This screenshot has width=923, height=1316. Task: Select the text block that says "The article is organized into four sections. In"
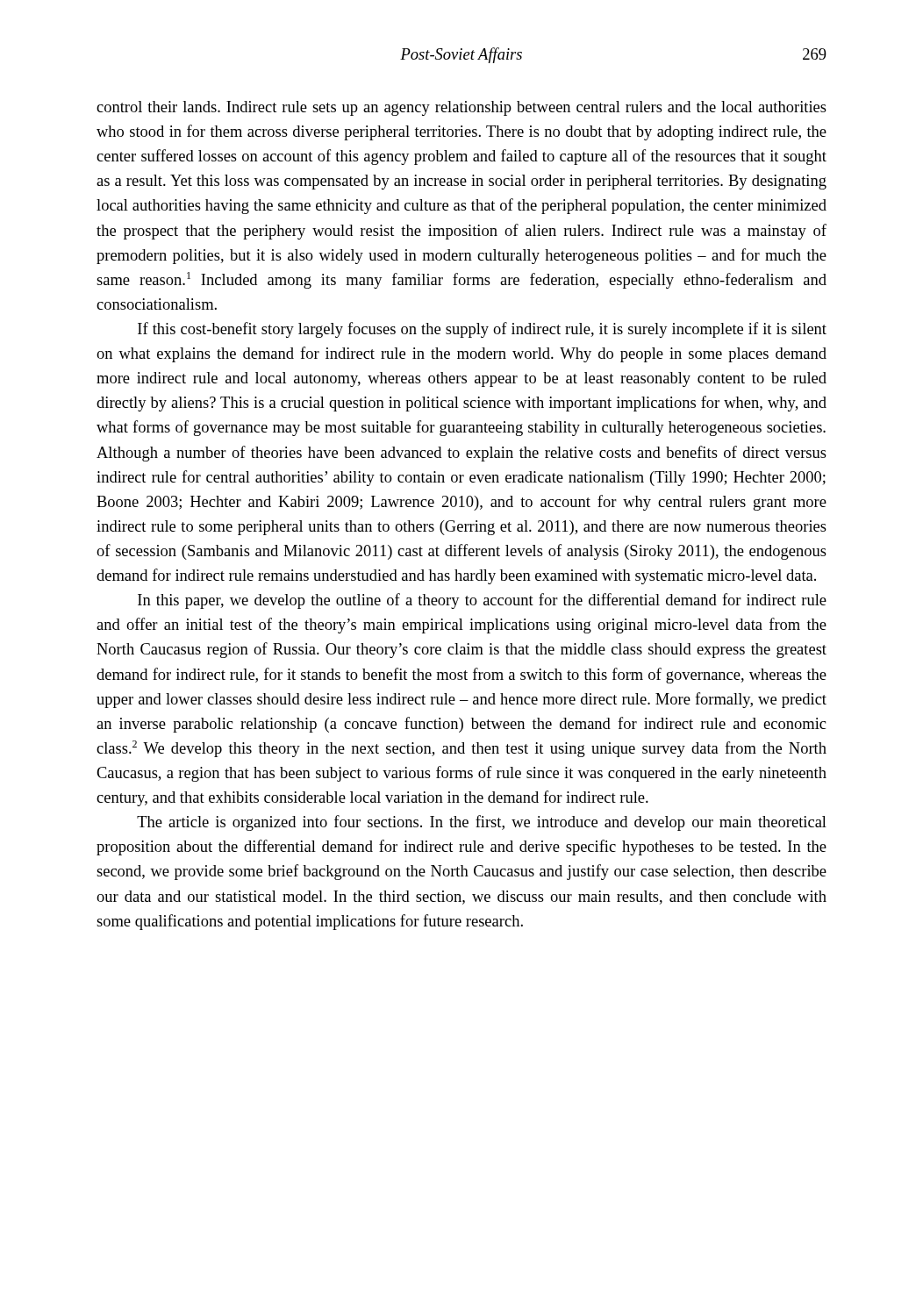pos(462,872)
